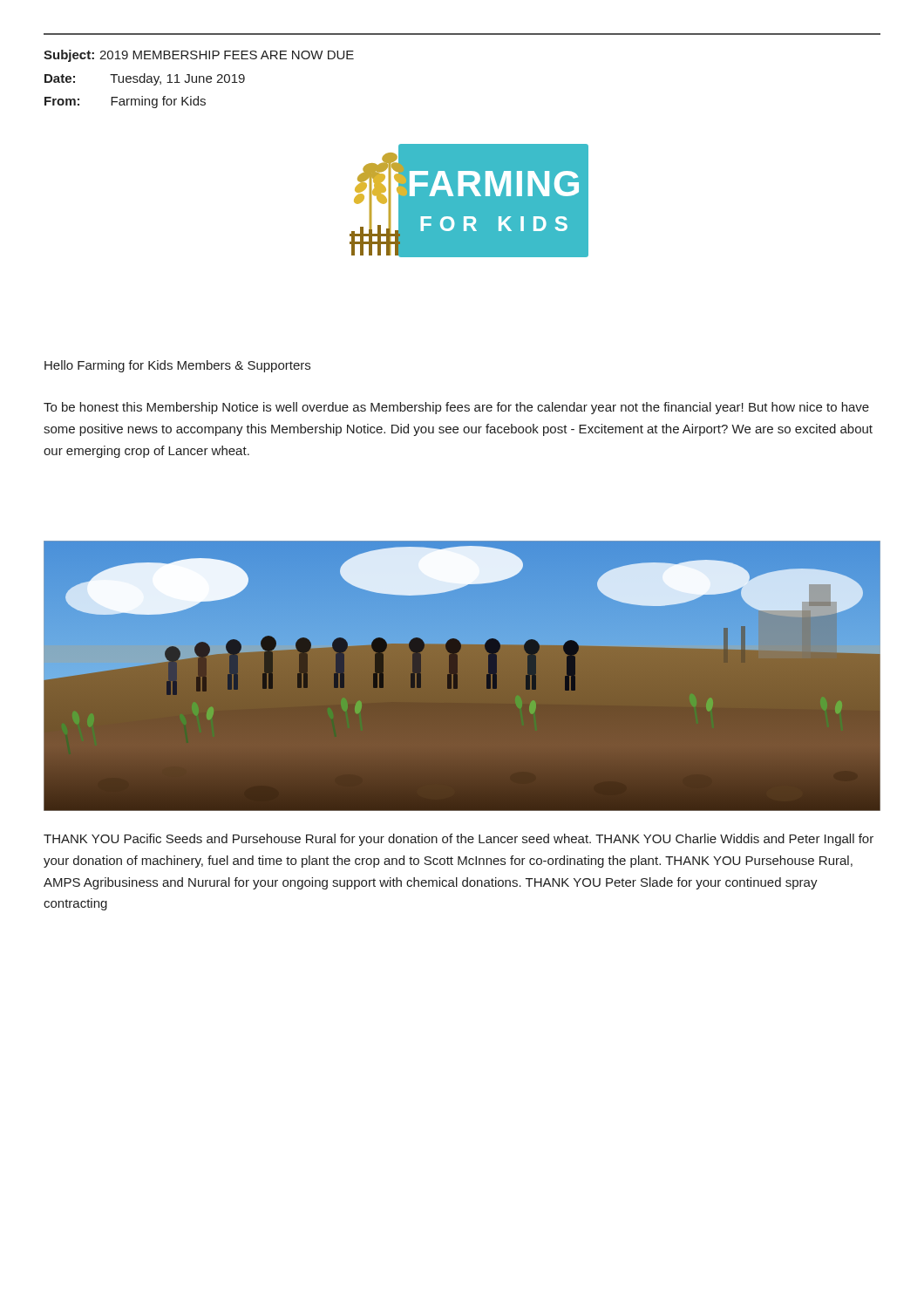Click on the logo
The height and width of the screenshot is (1308, 924).
click(462, 201)
